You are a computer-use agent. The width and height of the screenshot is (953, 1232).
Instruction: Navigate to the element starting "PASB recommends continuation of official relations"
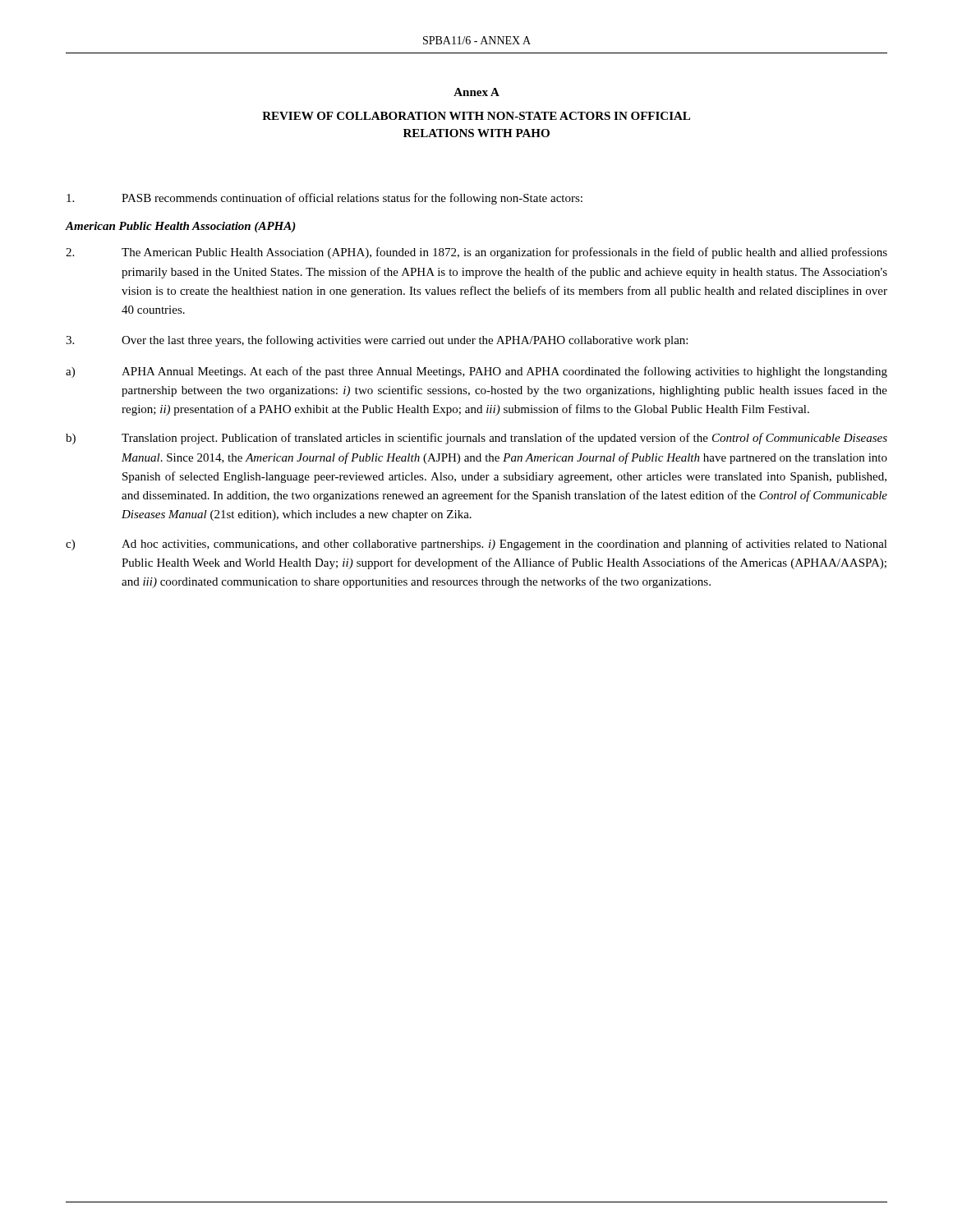tap(476, 198)
